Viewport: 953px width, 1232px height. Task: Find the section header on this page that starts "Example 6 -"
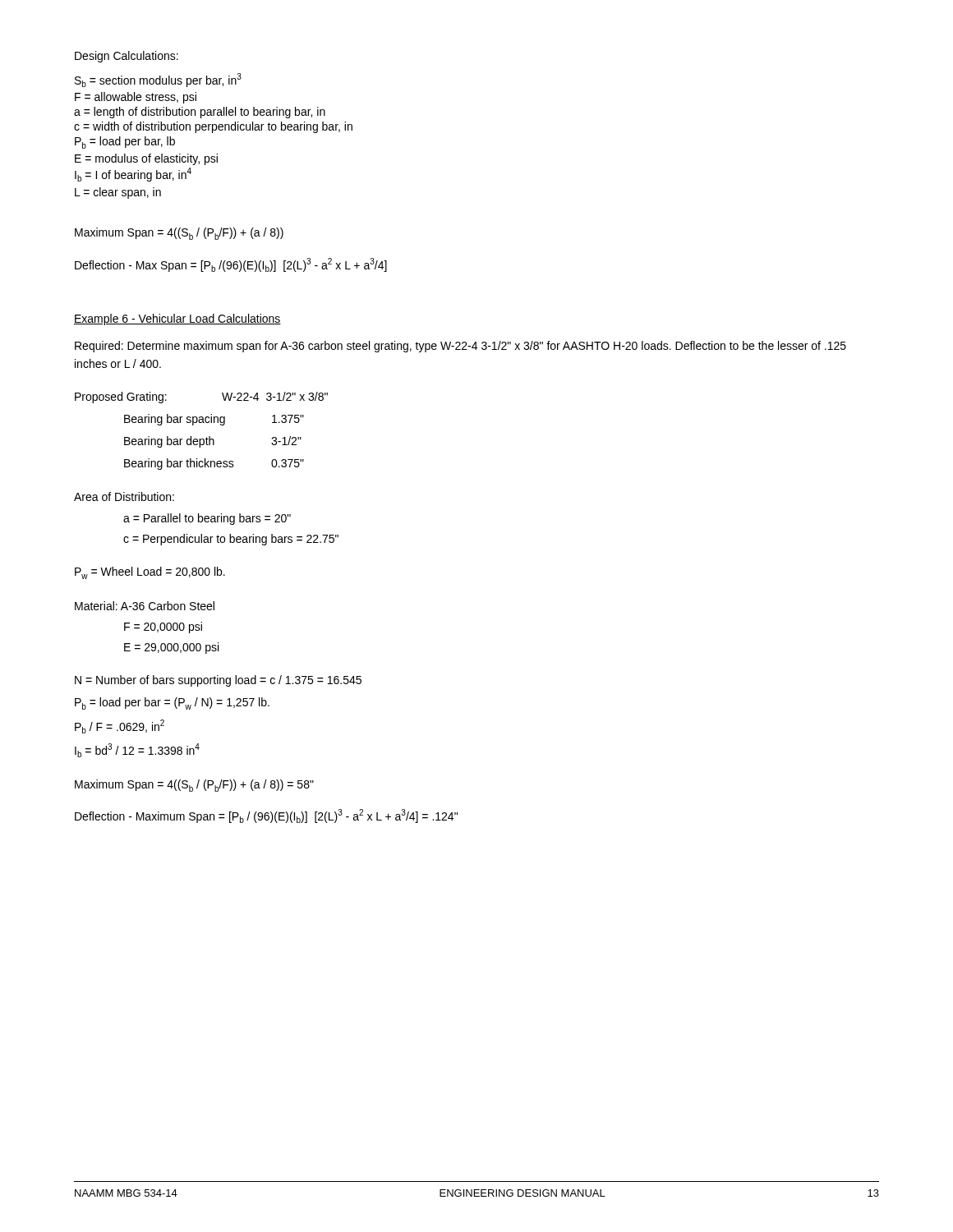click(177, 319)
